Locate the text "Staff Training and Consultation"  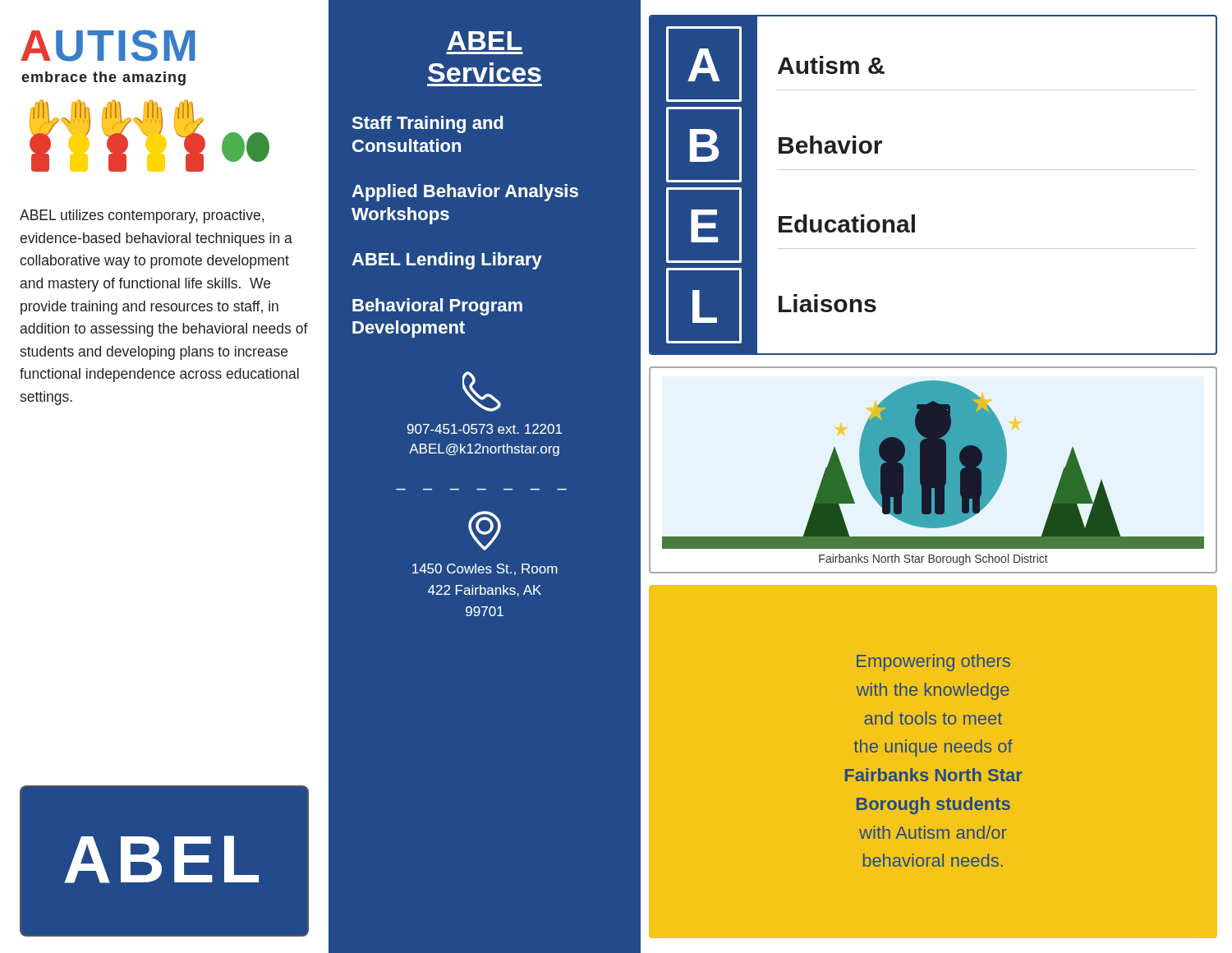tap(428, 134)
